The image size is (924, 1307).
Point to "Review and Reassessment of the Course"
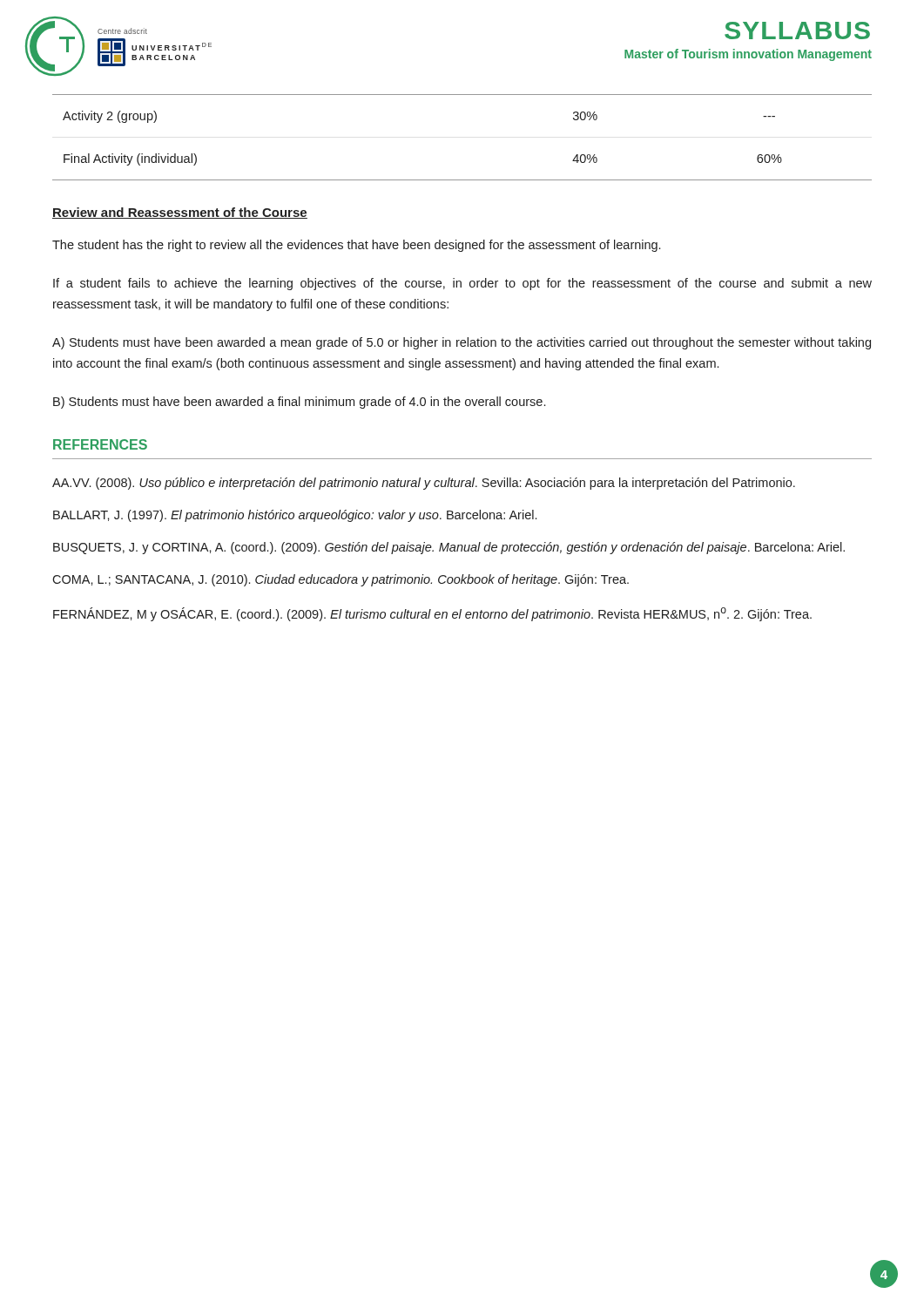[180, 212]
